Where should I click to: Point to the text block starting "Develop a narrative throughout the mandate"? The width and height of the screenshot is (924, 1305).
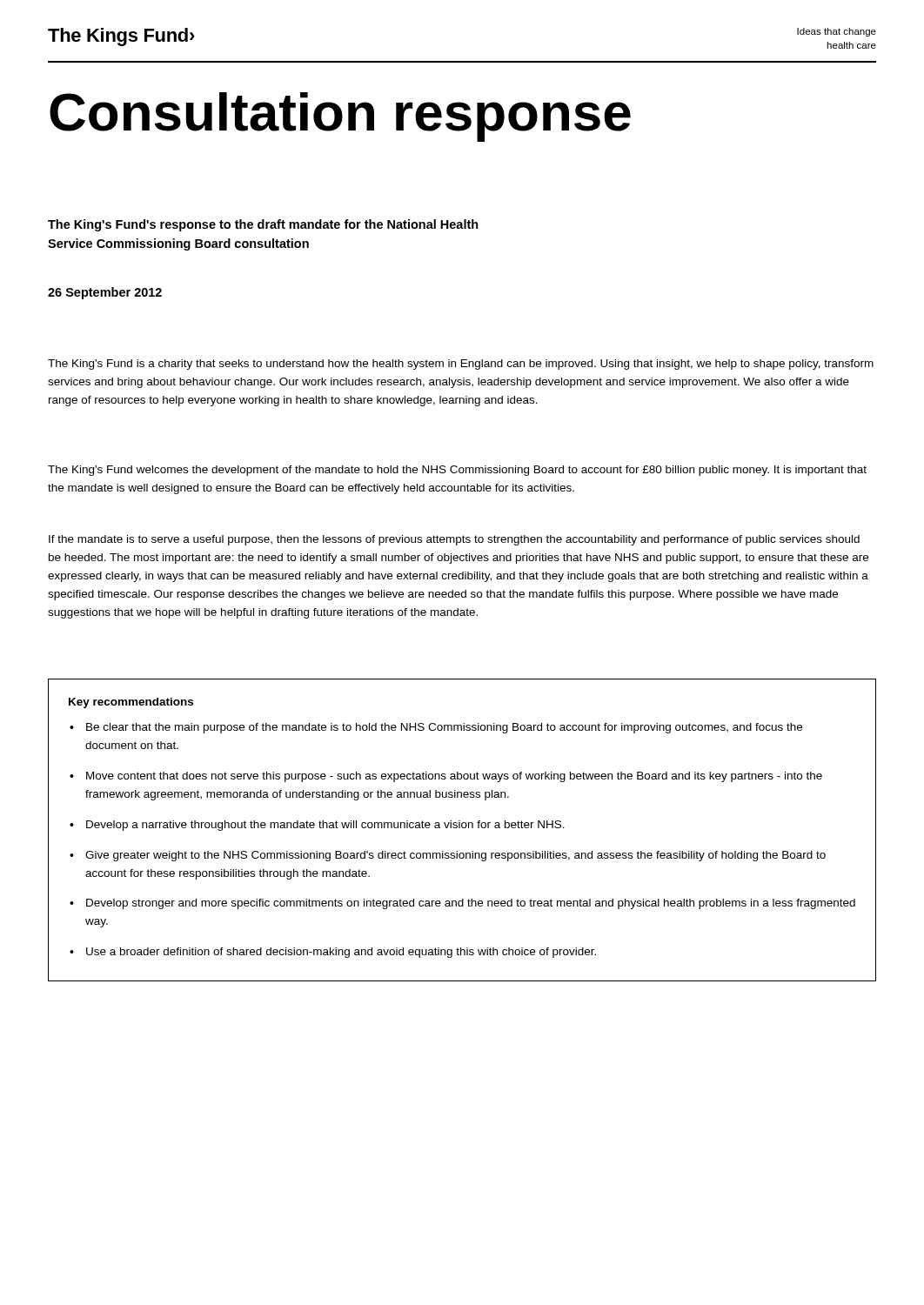pyautogui.click(x=325, y=824)
